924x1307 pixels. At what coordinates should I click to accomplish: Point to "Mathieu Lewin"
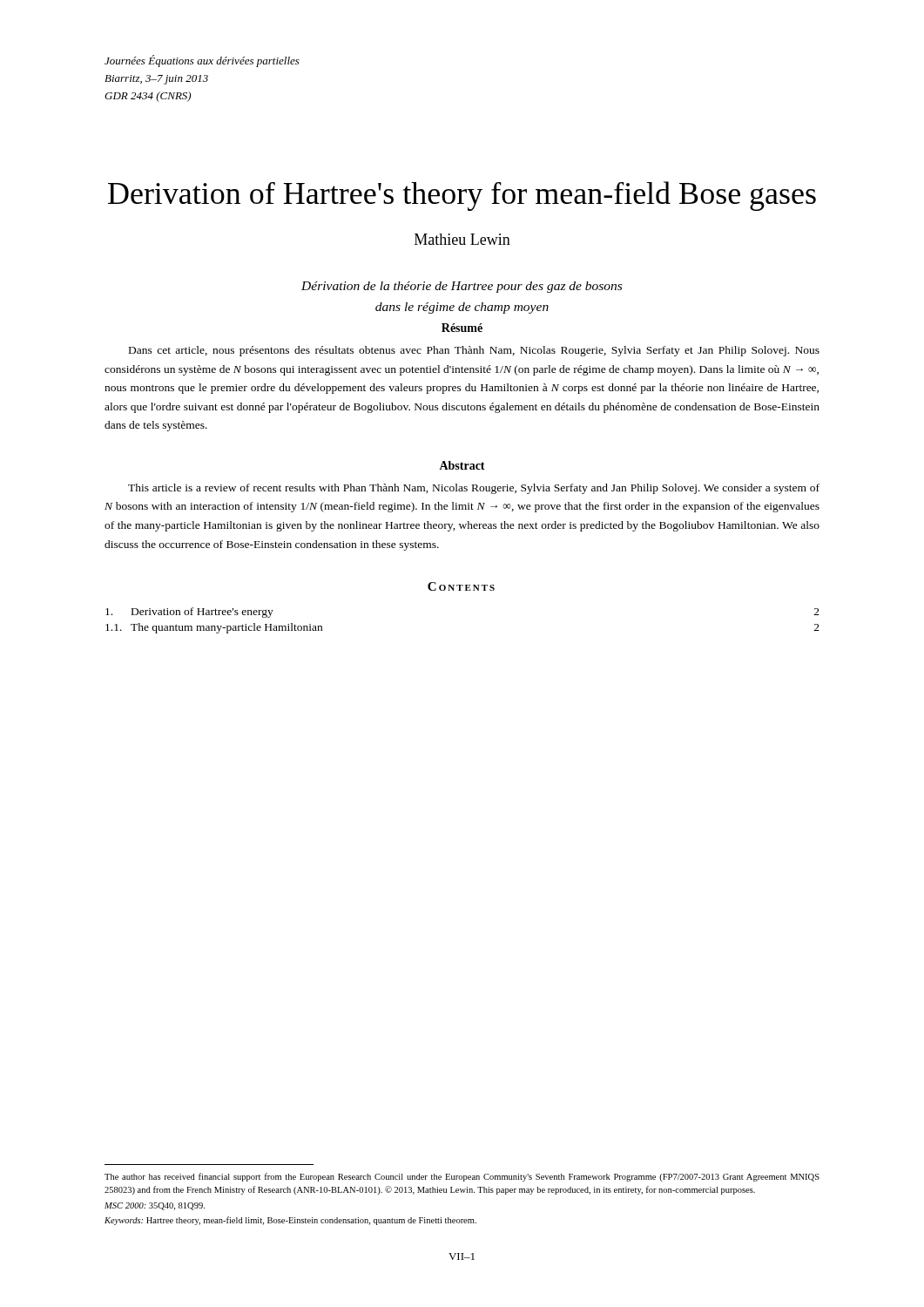tap(462, 240)
